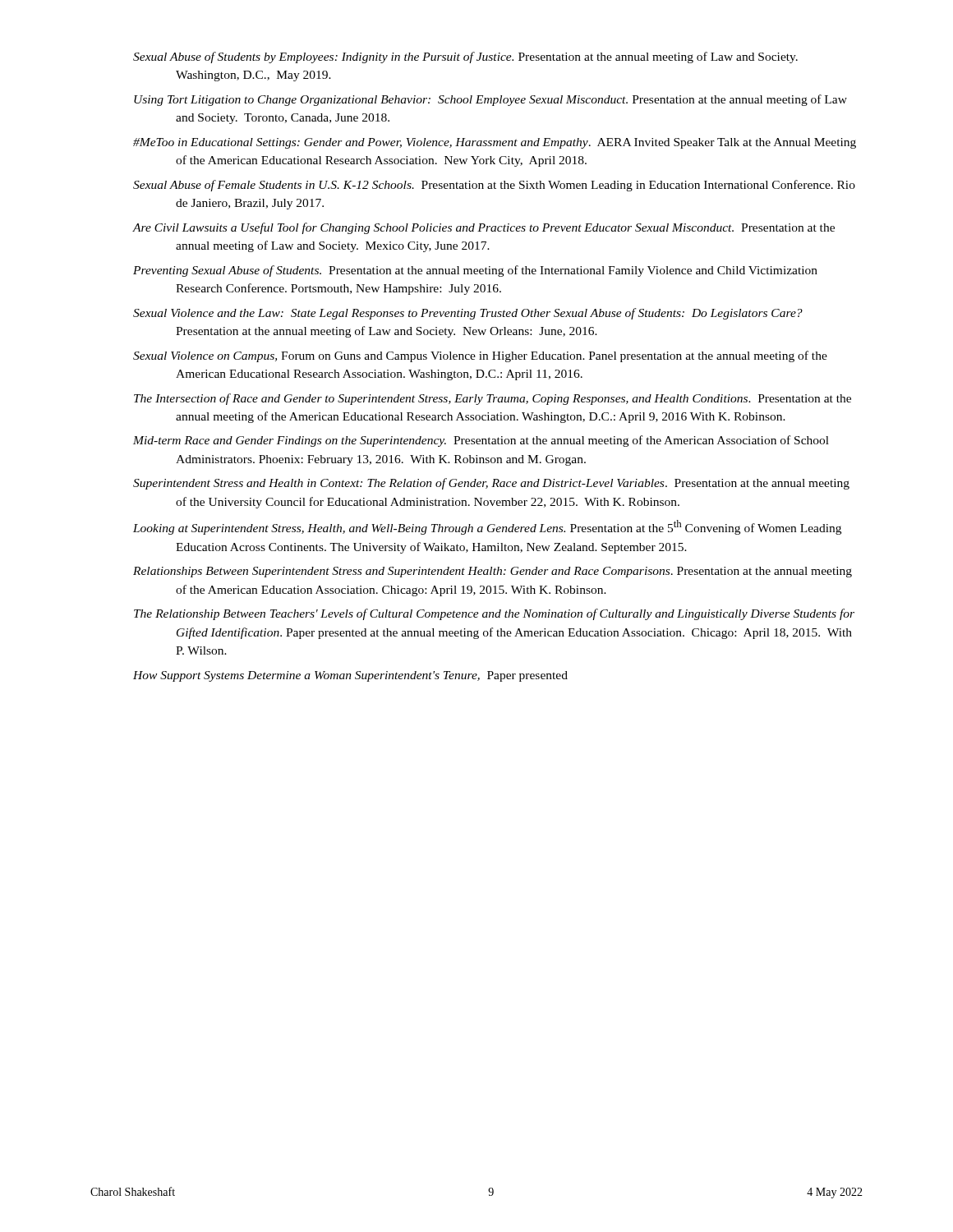953x1232 pixels.
Task: Locate the list item containing "Sexual Violence and the Law: State Legal Responses"
Action: click(x=498, y=322)
